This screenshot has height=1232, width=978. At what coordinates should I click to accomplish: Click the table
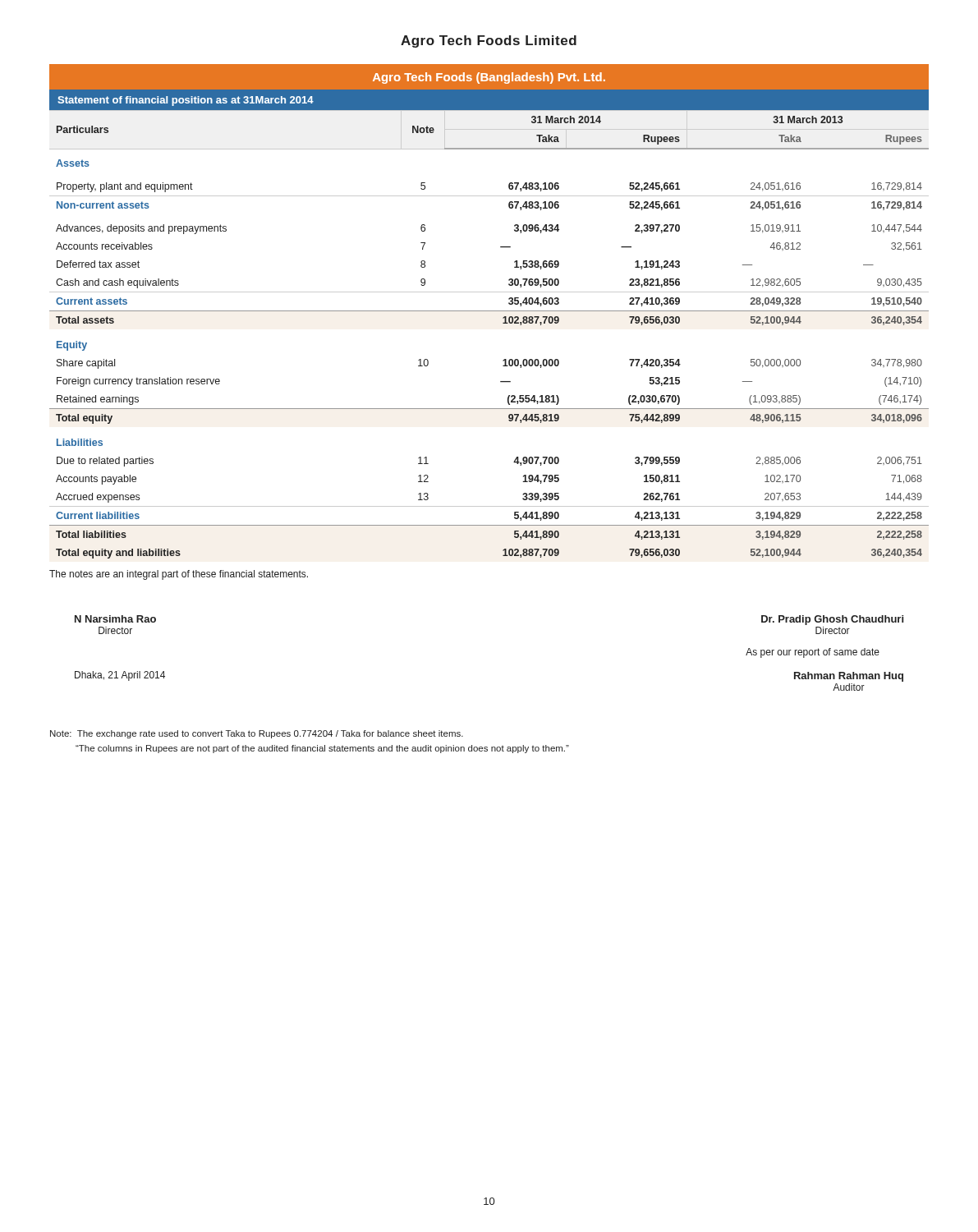pos(489,336)
